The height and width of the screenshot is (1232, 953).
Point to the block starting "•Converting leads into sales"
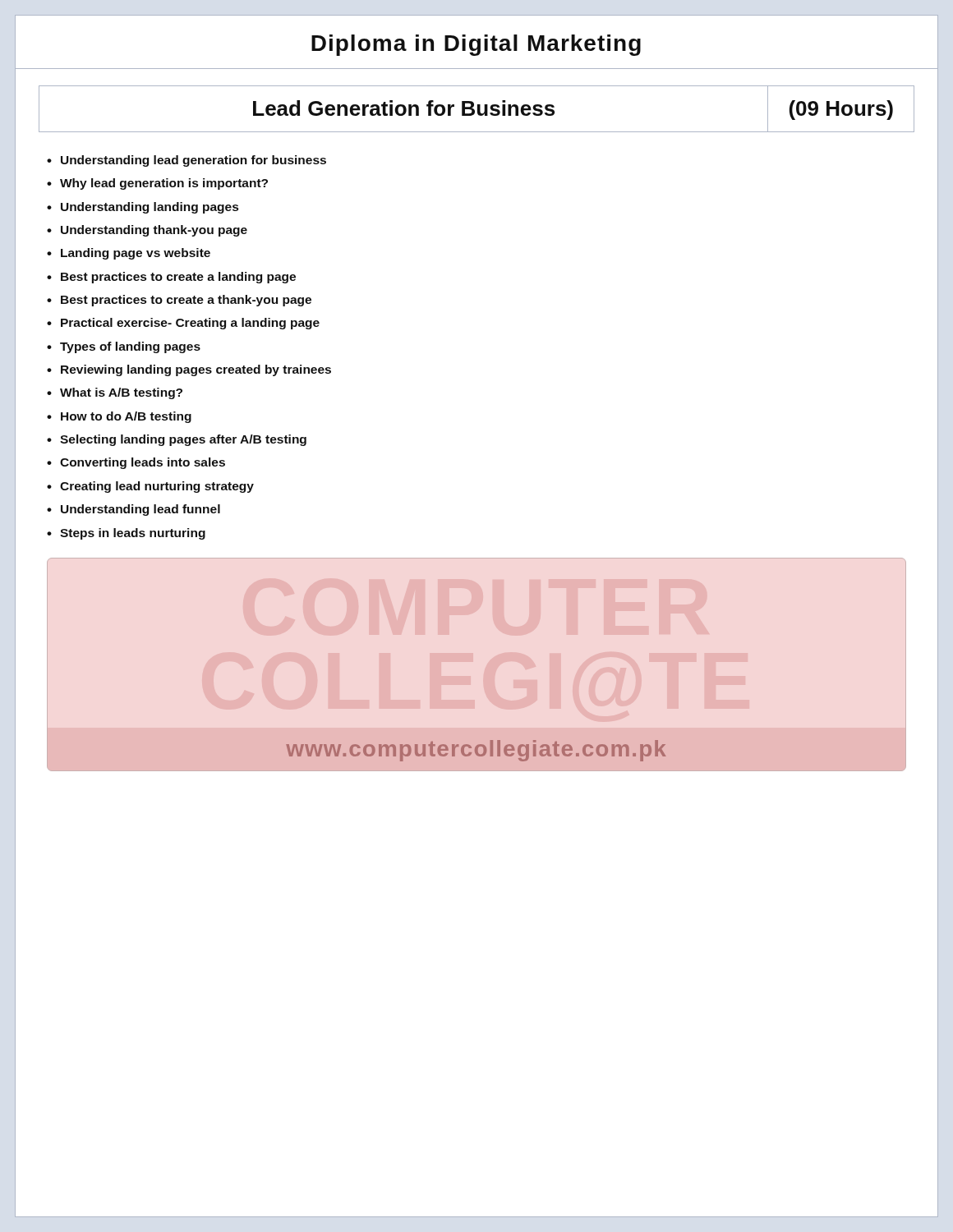point(136,464)
